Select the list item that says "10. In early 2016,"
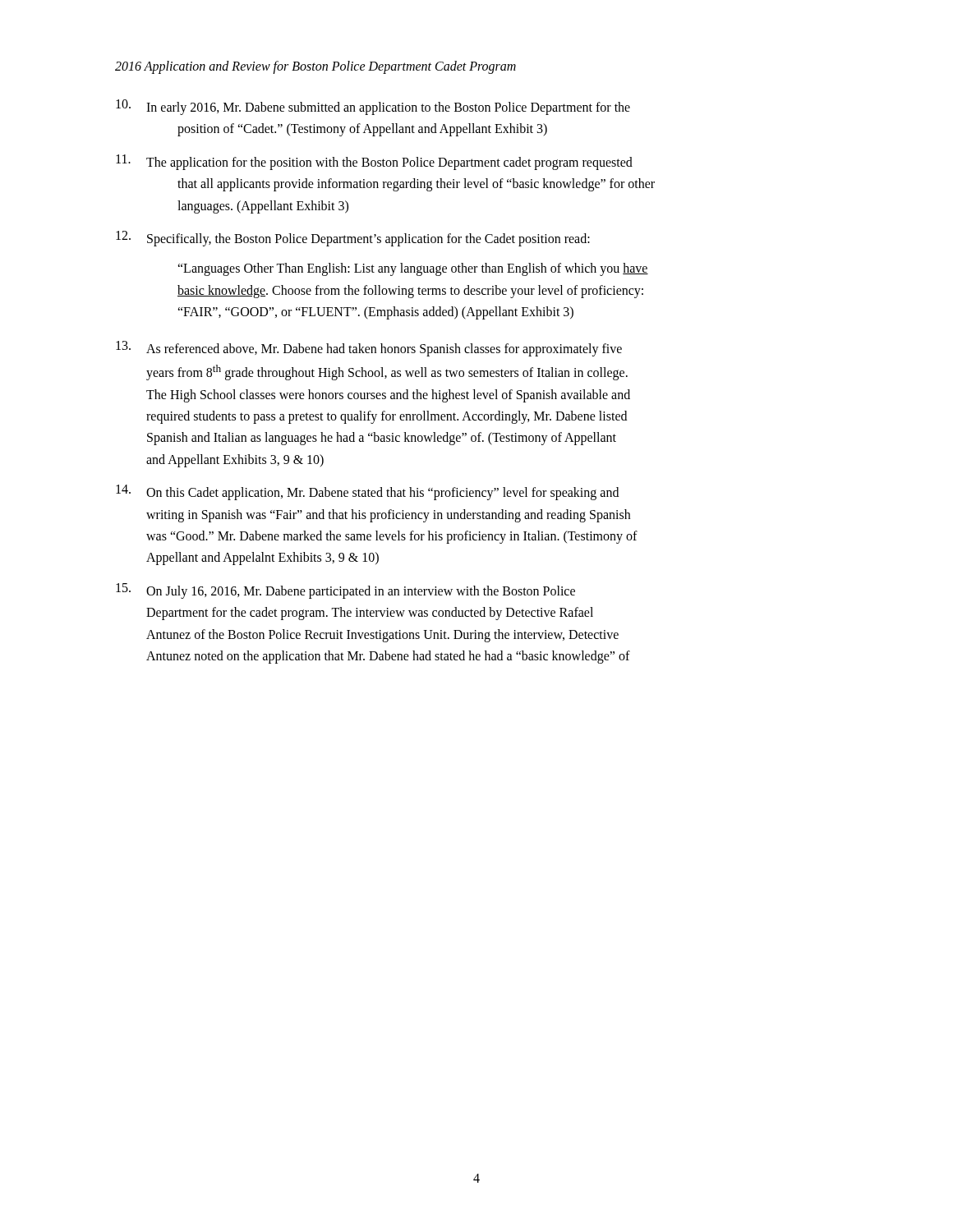 pyautogui.click(x=476, y=119)
